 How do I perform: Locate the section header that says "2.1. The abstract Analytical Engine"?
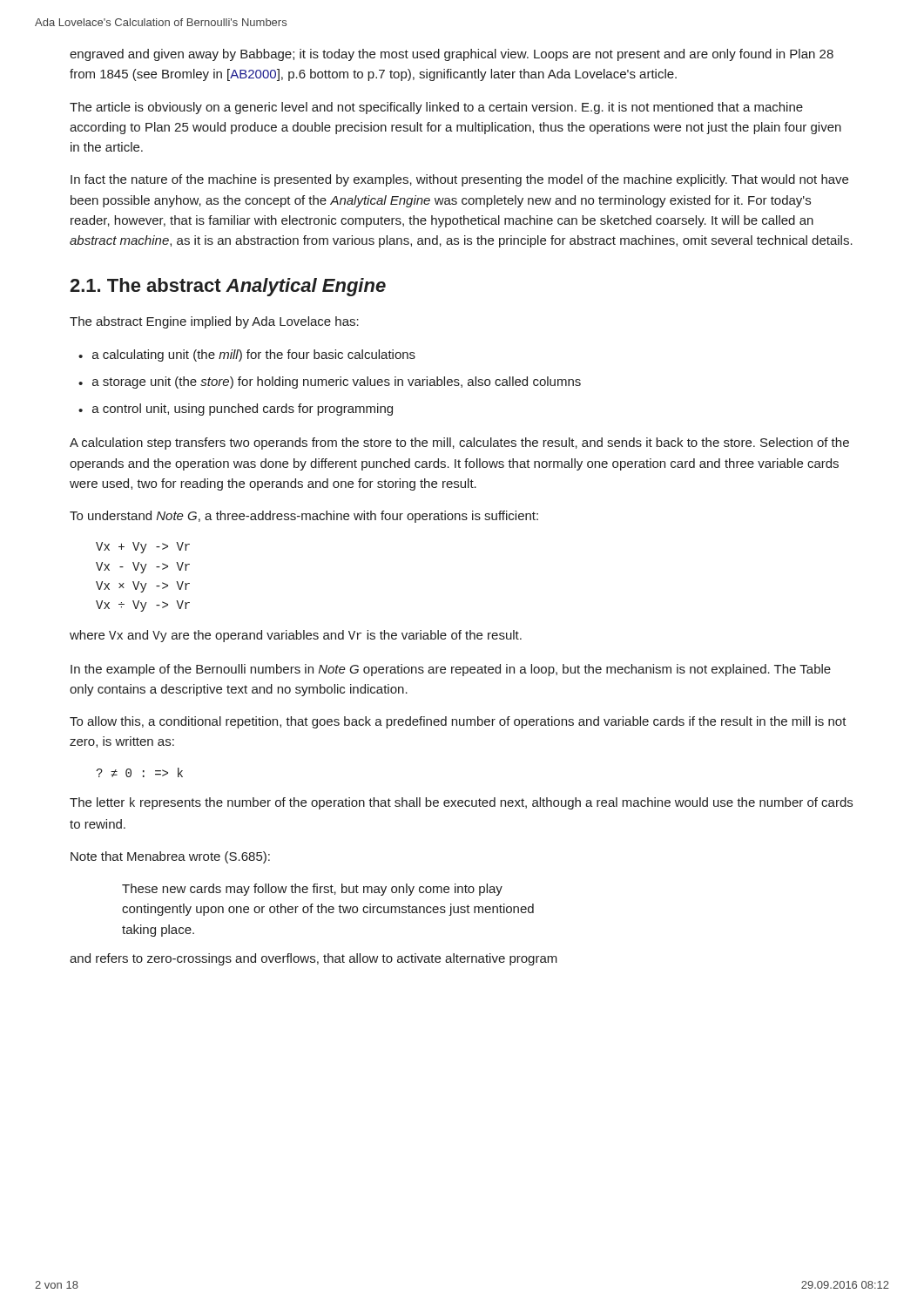click(228, 286)
